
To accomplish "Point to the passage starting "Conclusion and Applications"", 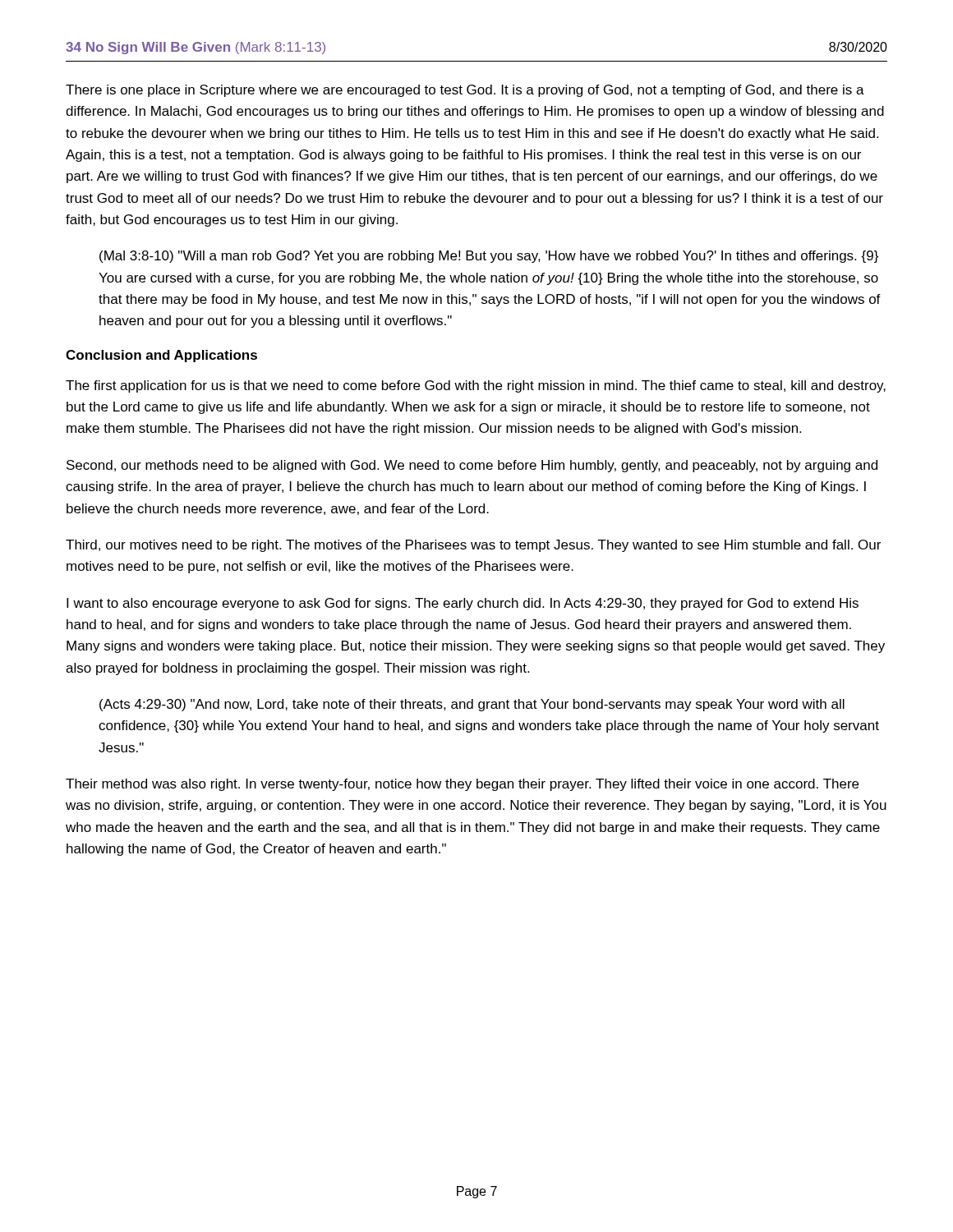I will click(162, 355).
